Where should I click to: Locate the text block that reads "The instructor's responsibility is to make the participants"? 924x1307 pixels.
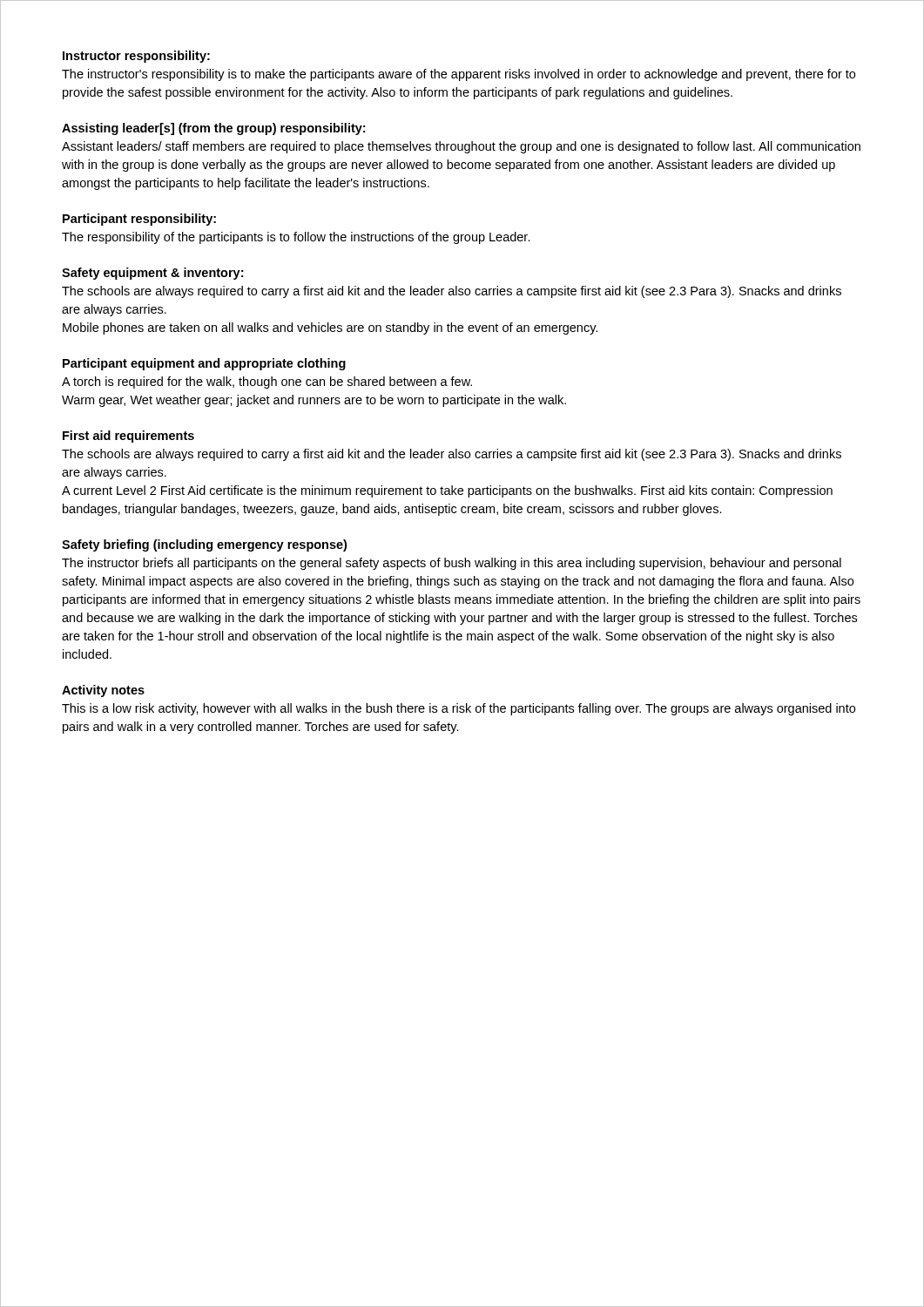[x=459, y=83]
